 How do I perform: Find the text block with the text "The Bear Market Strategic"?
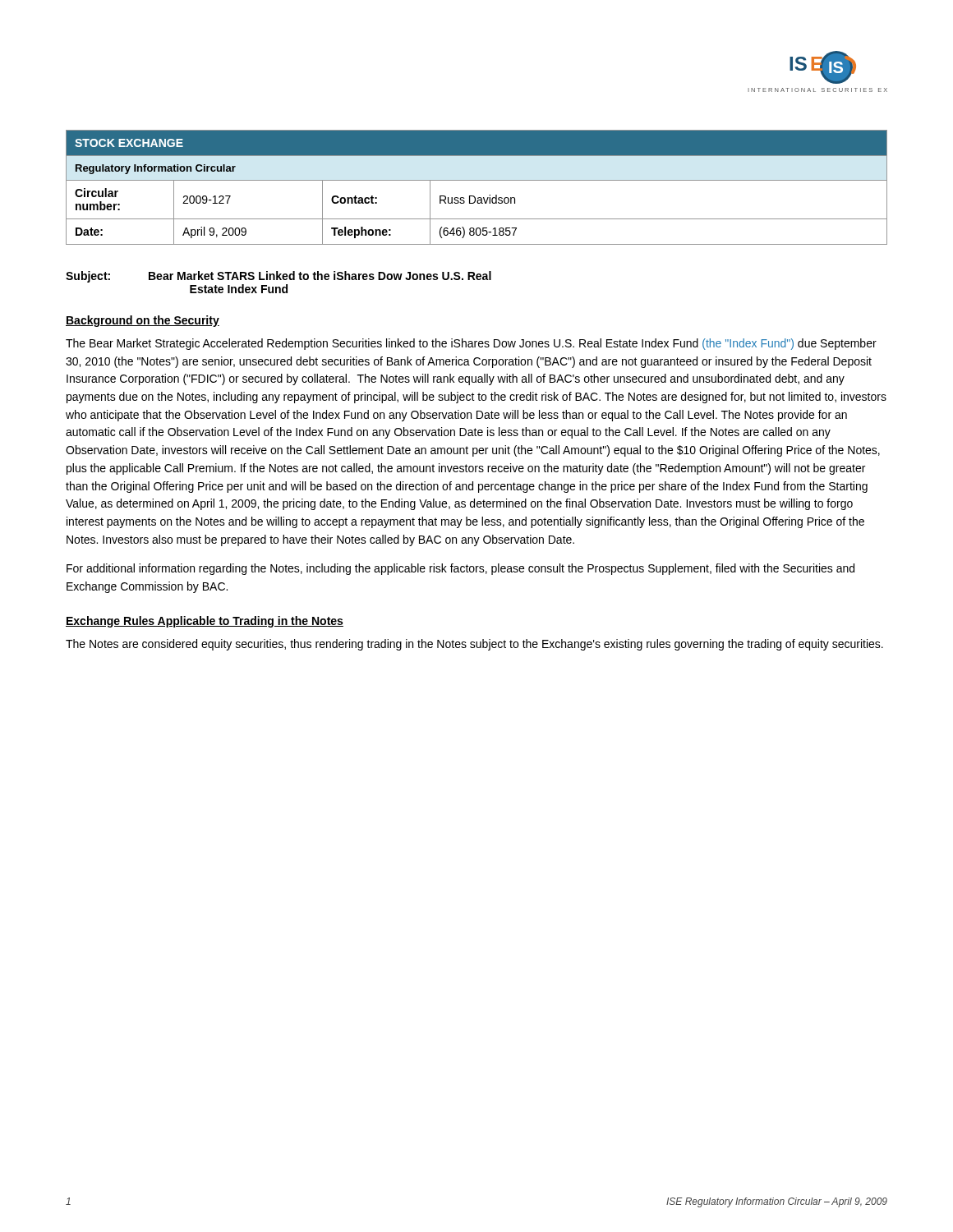[476, 441]
